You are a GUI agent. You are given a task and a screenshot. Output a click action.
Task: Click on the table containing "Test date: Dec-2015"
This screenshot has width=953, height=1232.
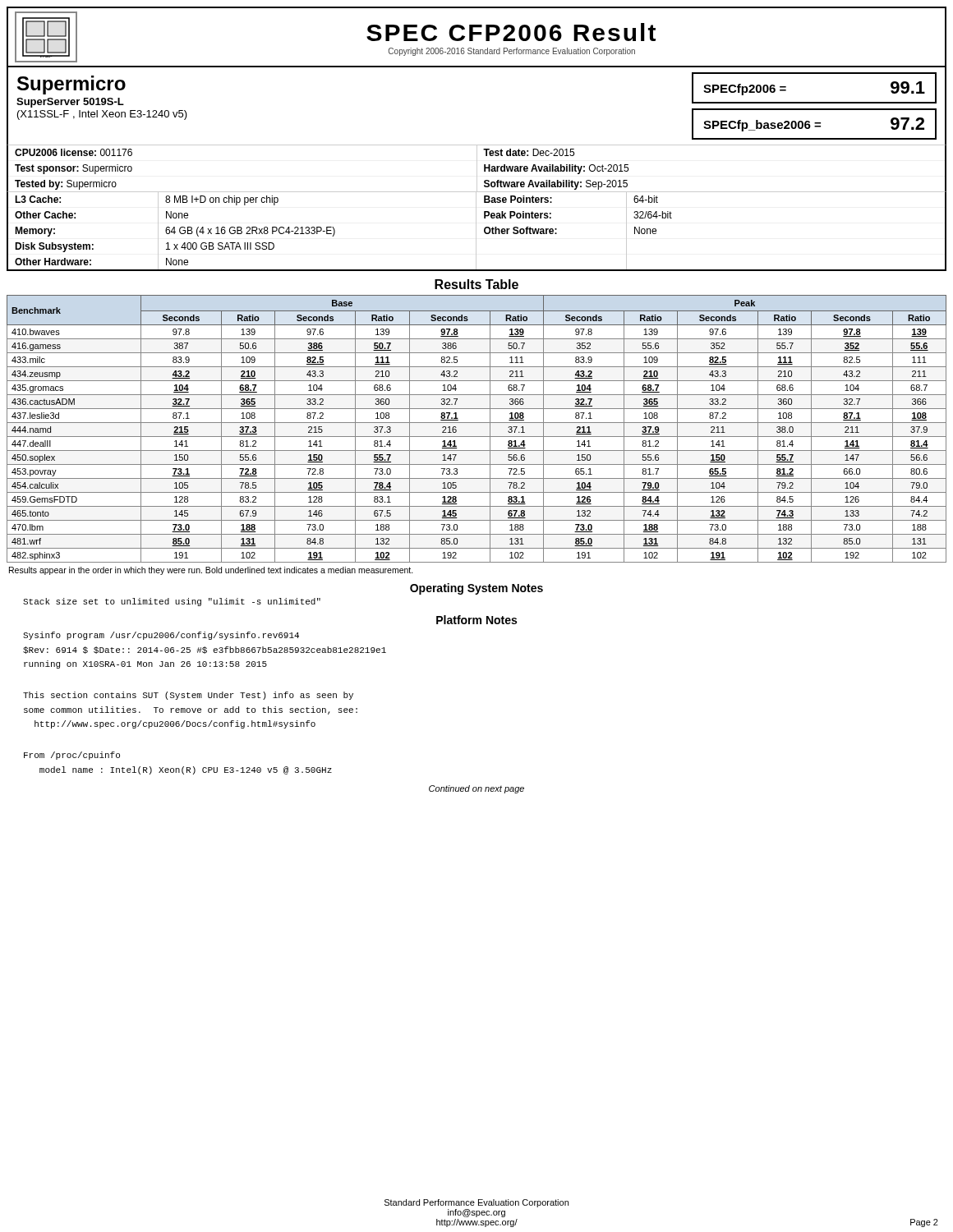point(476,169)
